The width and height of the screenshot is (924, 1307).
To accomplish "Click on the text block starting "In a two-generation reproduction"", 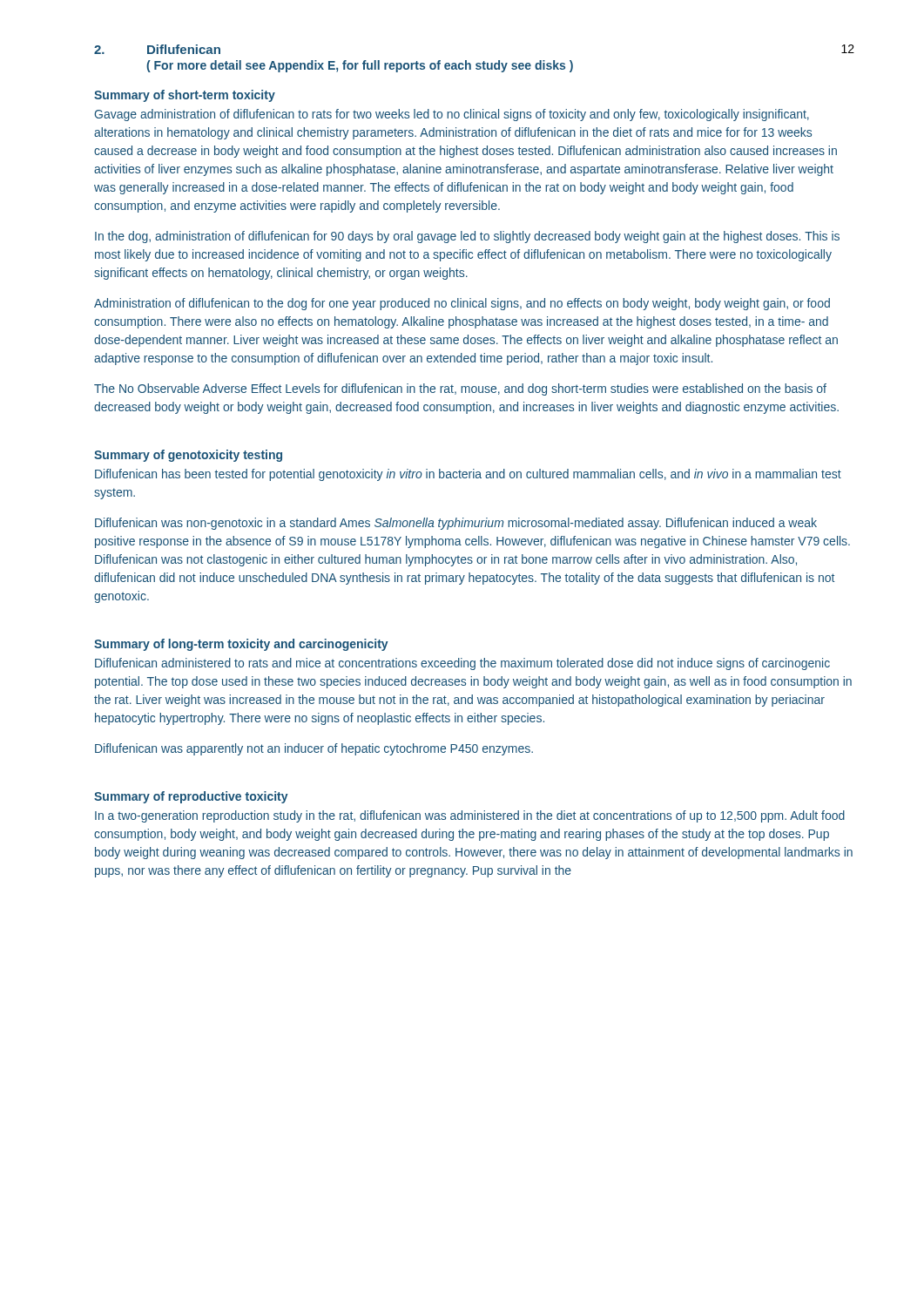I will (x=474, y=843).
